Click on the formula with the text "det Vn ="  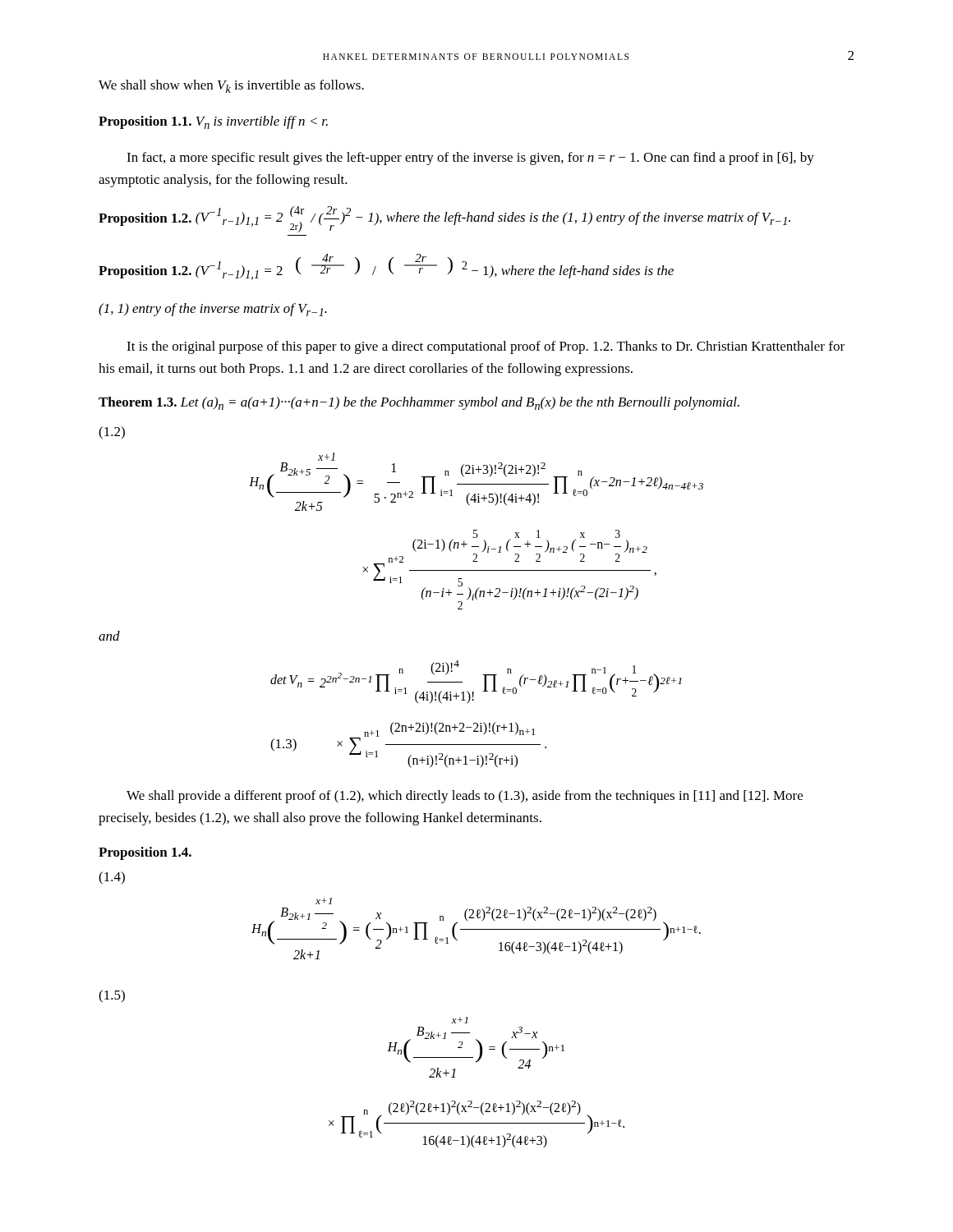pos(476,713)
